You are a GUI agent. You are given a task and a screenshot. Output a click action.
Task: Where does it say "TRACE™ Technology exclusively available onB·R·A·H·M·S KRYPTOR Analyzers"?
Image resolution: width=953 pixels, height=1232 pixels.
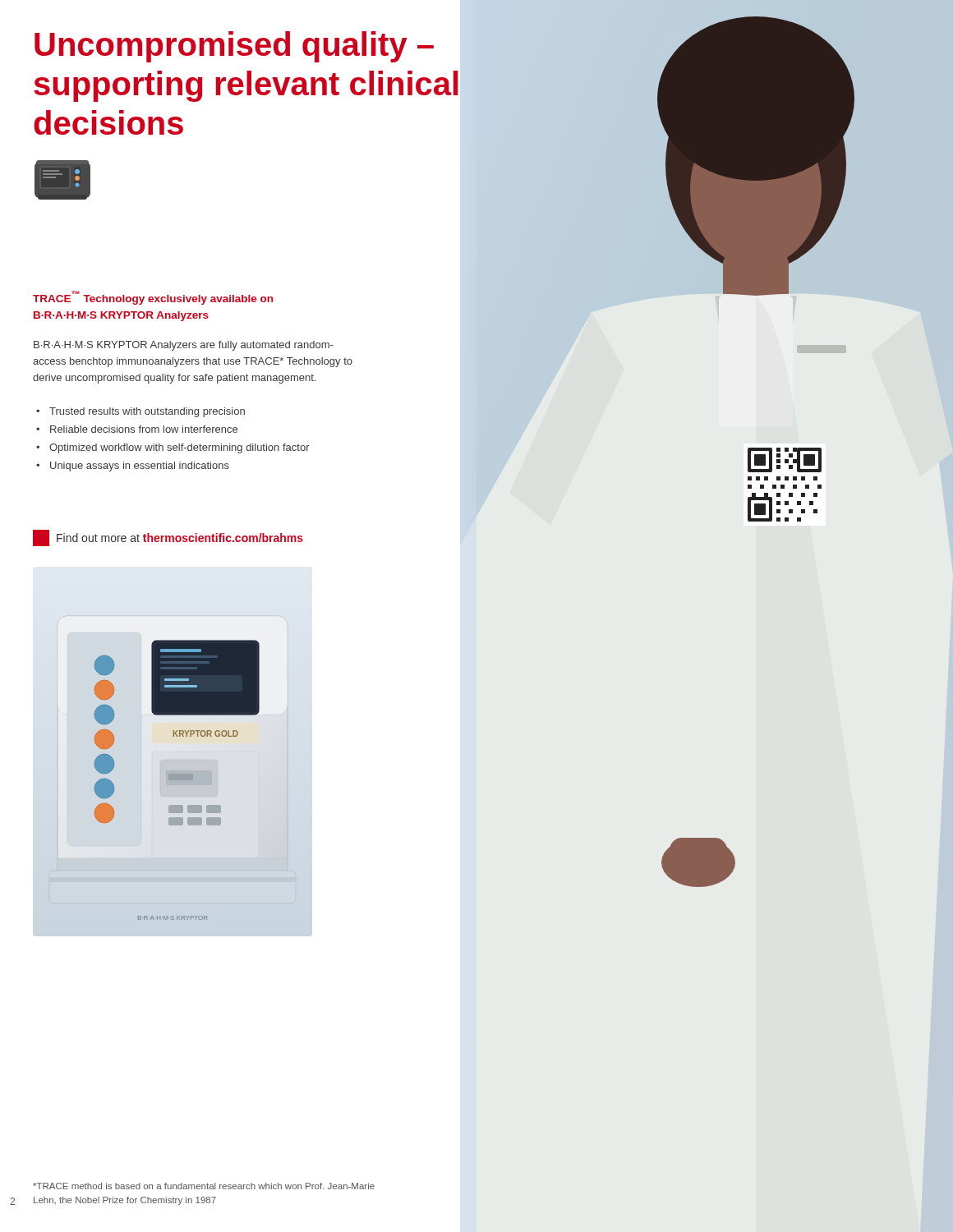point(193,306)
